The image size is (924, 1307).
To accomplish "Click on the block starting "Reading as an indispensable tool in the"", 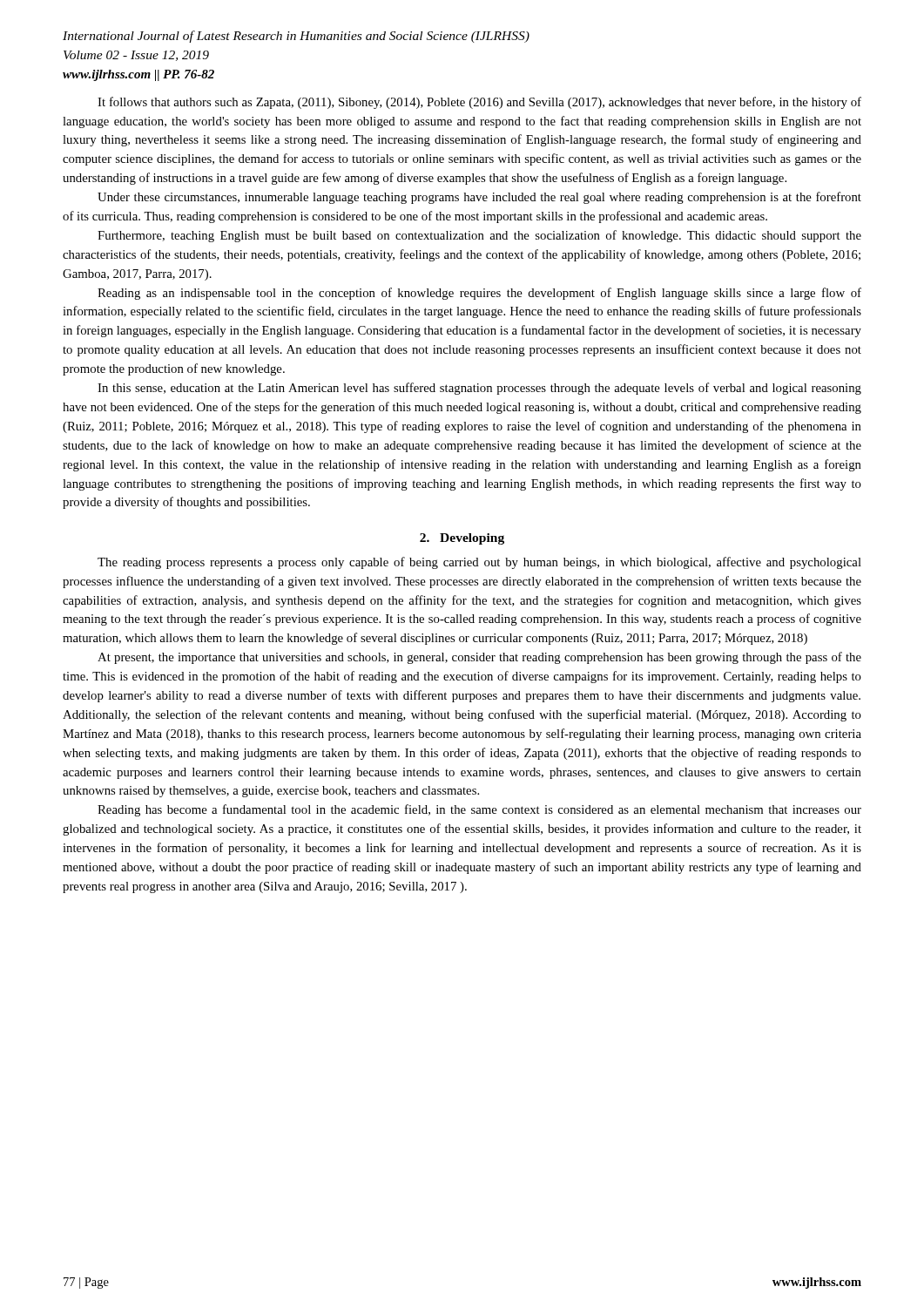I will click(462, 331).
